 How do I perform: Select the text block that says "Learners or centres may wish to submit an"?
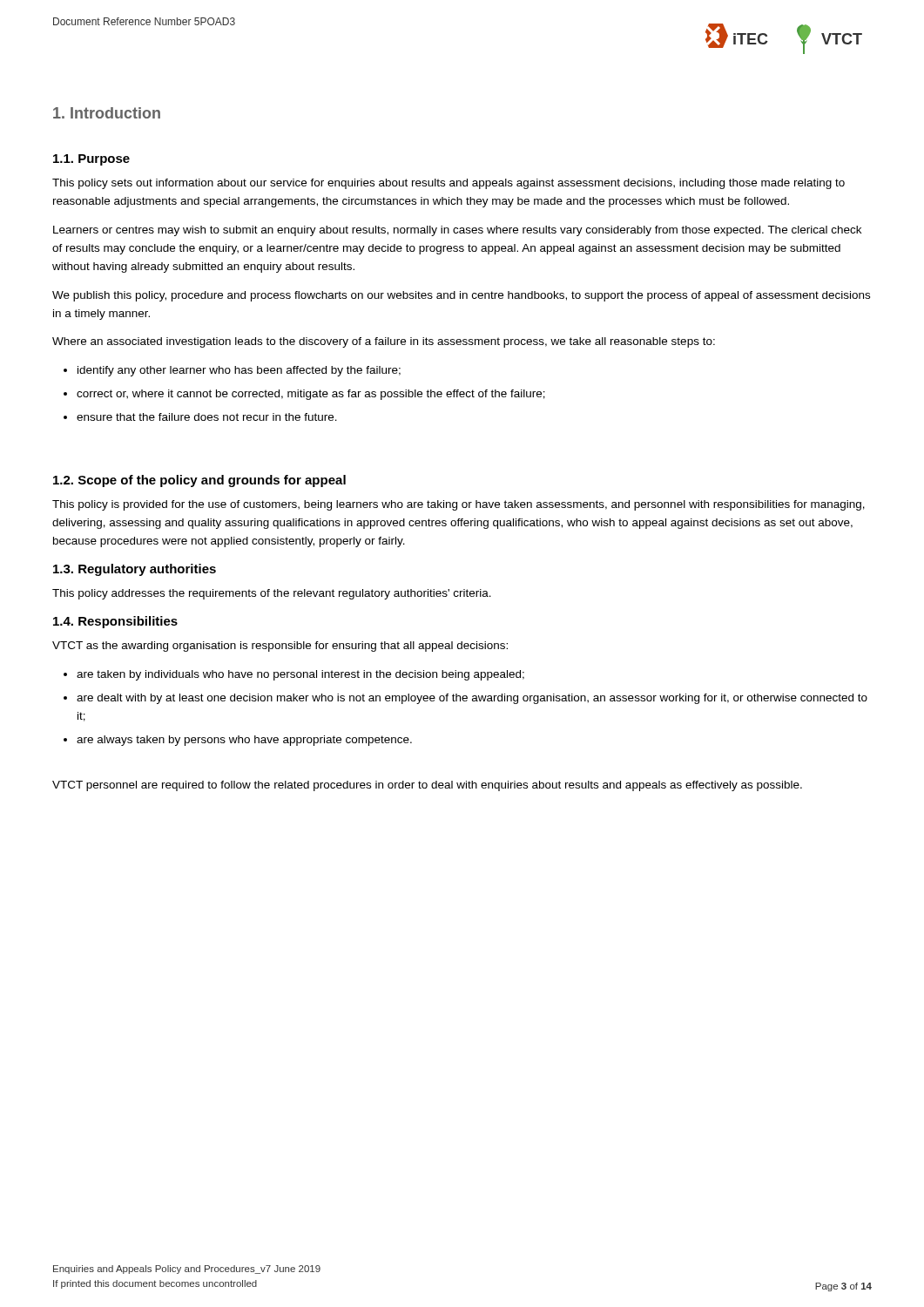[x=462, y=249]
